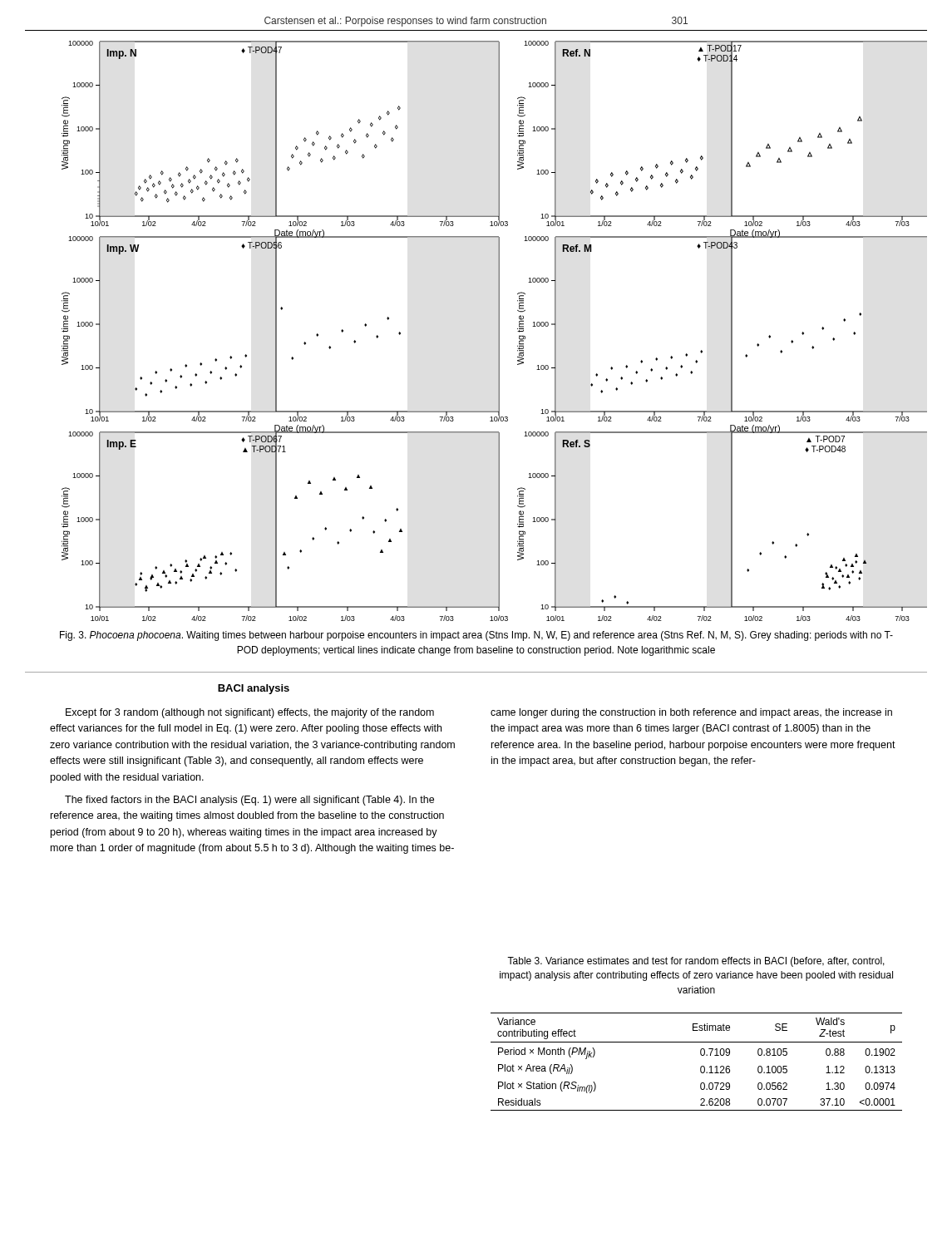Screen dimensions: 1247x952
Task: Click the caption that begins "Fig. 3. Phocoena phocoena. Waiting times"
Action: (x=476, y=643)
